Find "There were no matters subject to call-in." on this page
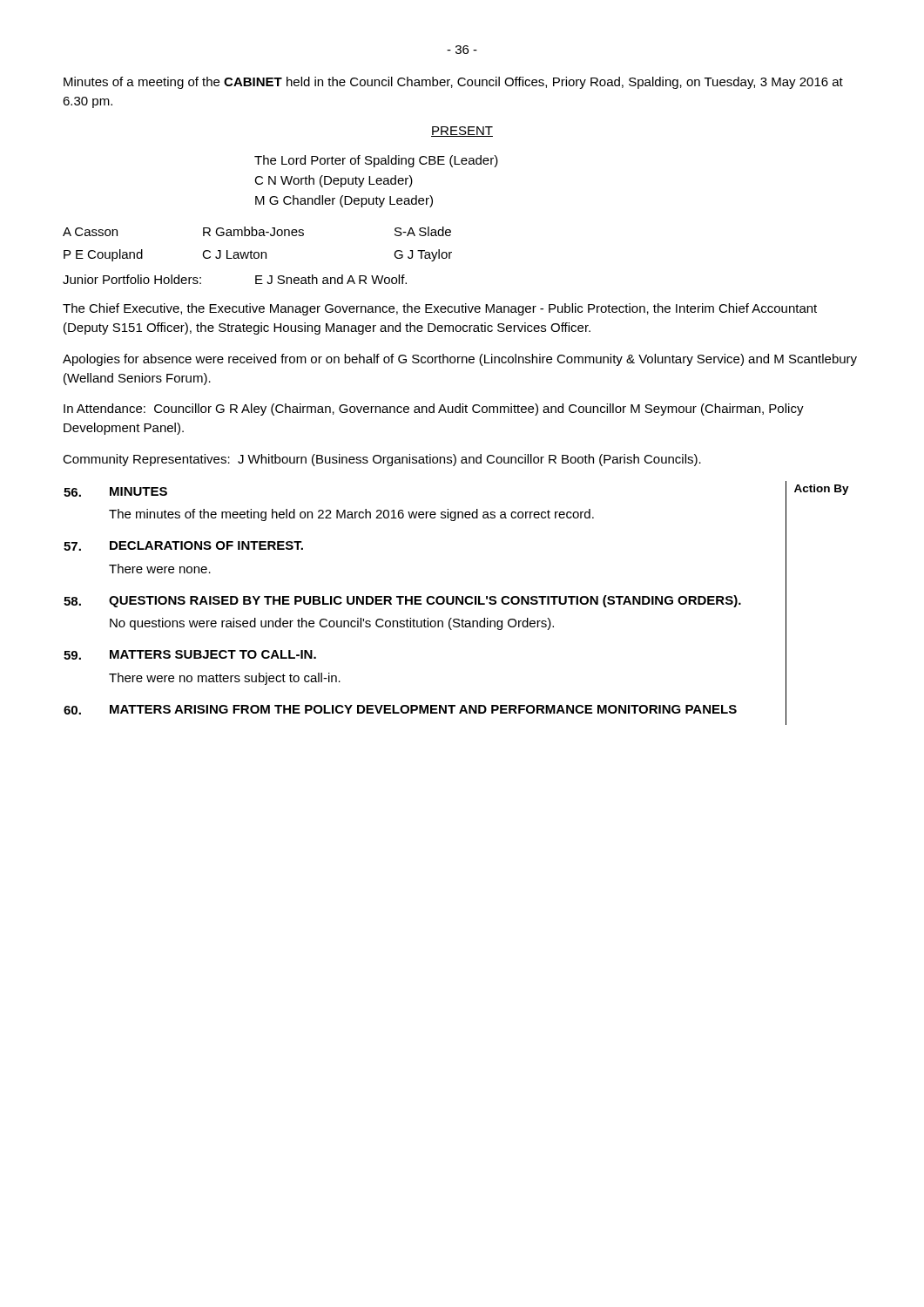This screenshot has height=1307, width=924. (225, 677)
